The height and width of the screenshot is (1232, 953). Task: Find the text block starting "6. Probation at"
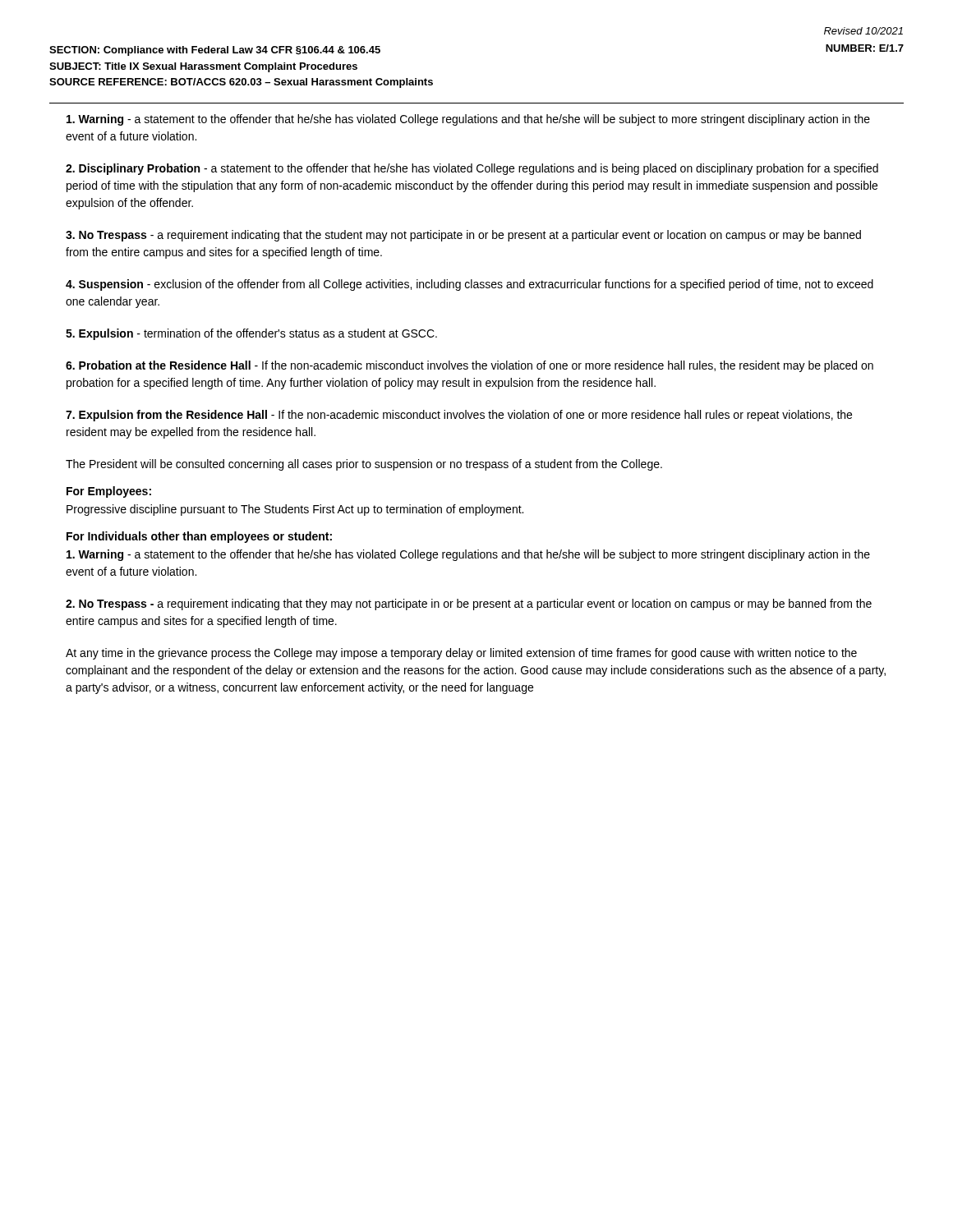470,374
